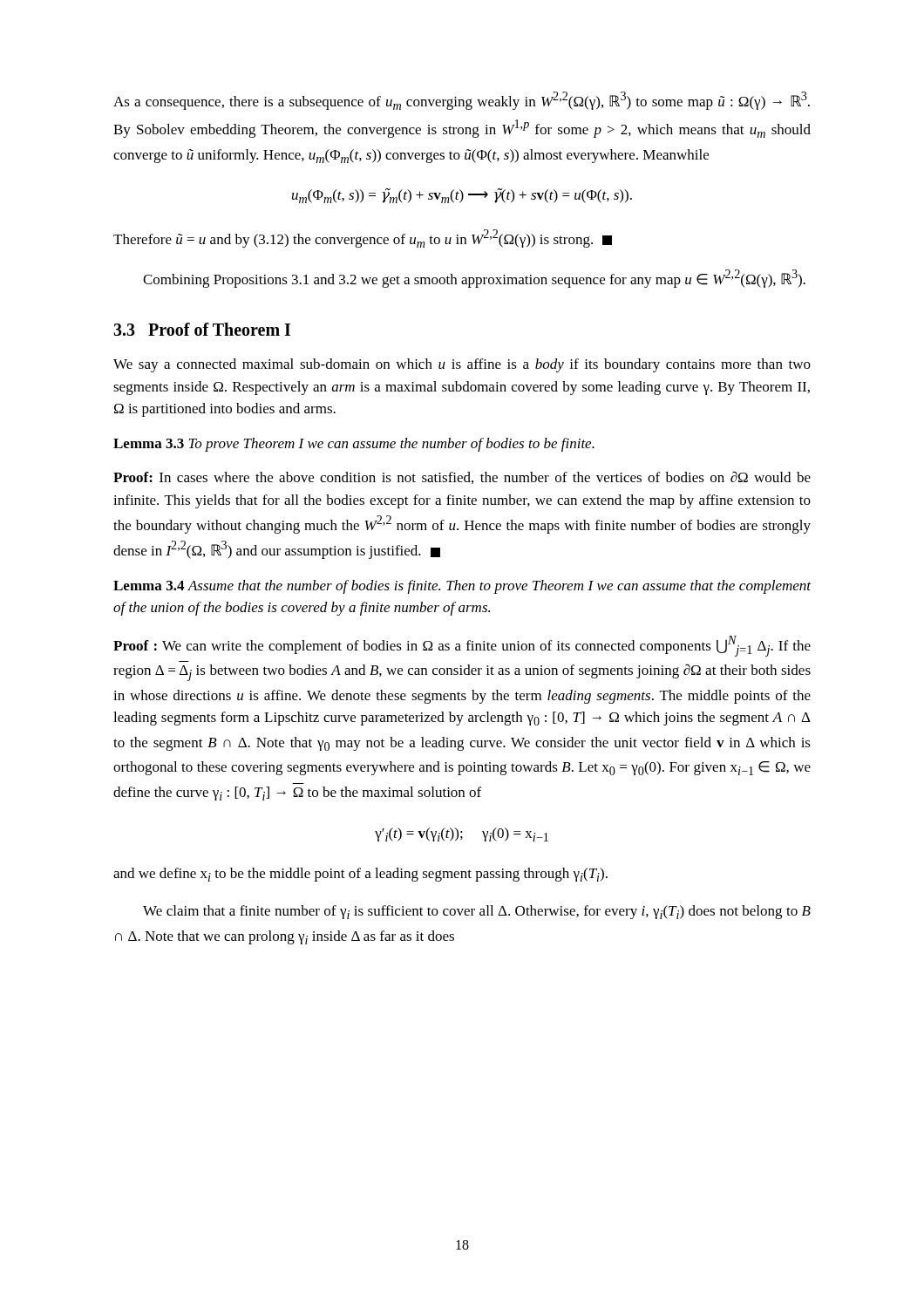The image size is (924, 1308).
Task: Find the text starting "and we define xi to be"
Action: (x=361, y=875)
